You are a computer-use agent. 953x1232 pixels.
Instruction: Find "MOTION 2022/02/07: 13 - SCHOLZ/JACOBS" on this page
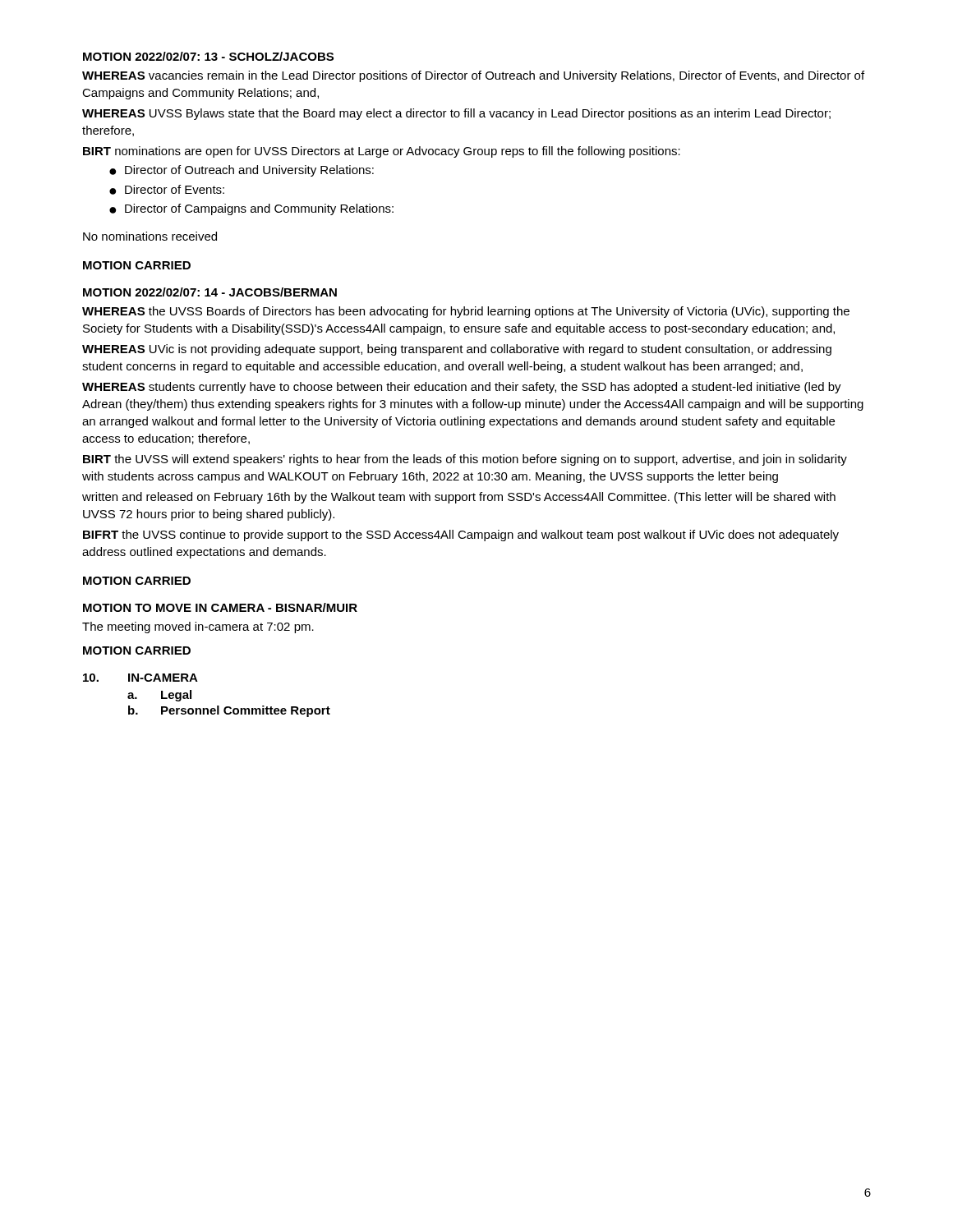tap(208, 56)
